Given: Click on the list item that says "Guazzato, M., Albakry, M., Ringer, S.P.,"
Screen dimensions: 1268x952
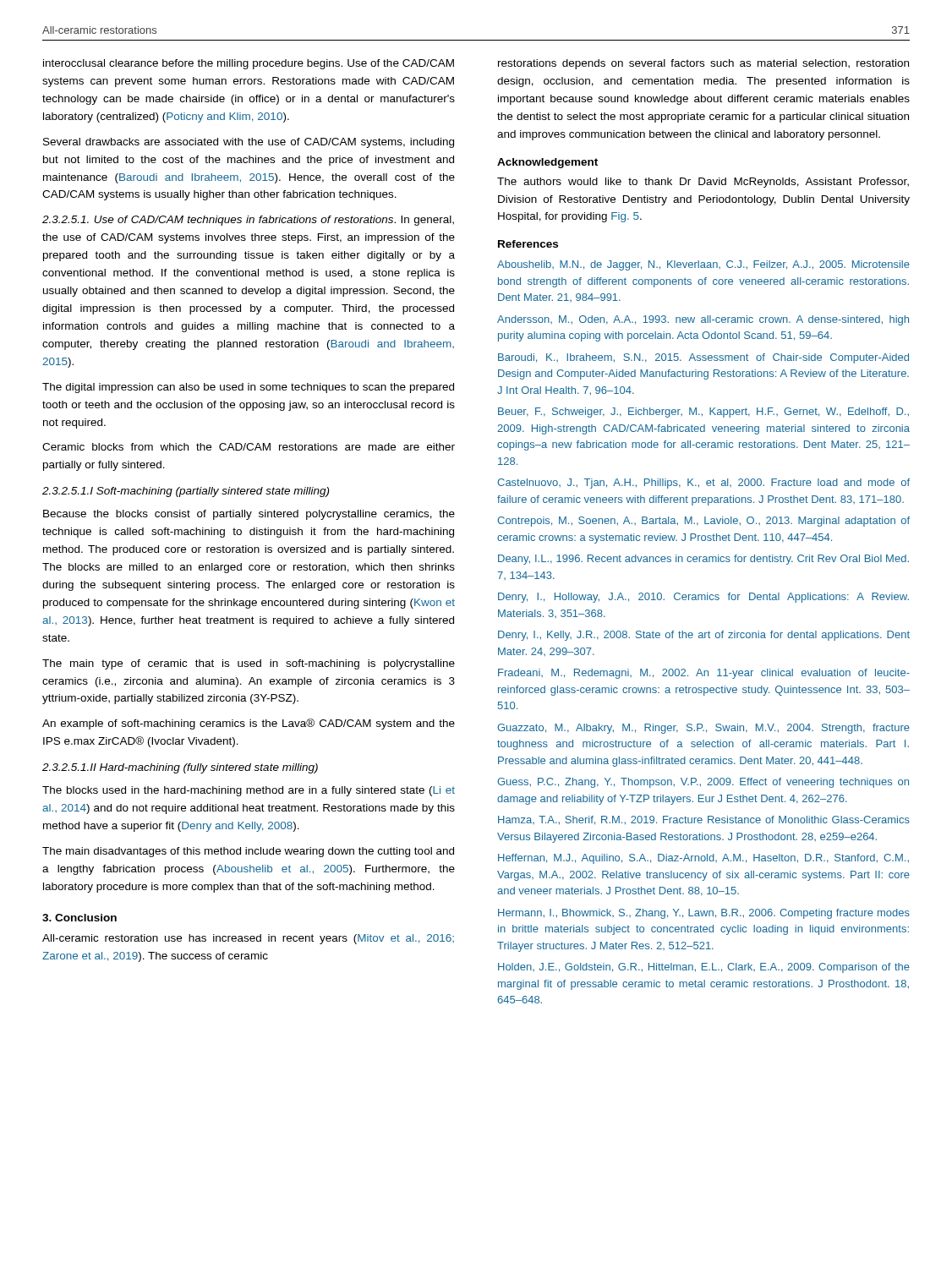Looking at the screenshot, I should click(x=703, y=744).
